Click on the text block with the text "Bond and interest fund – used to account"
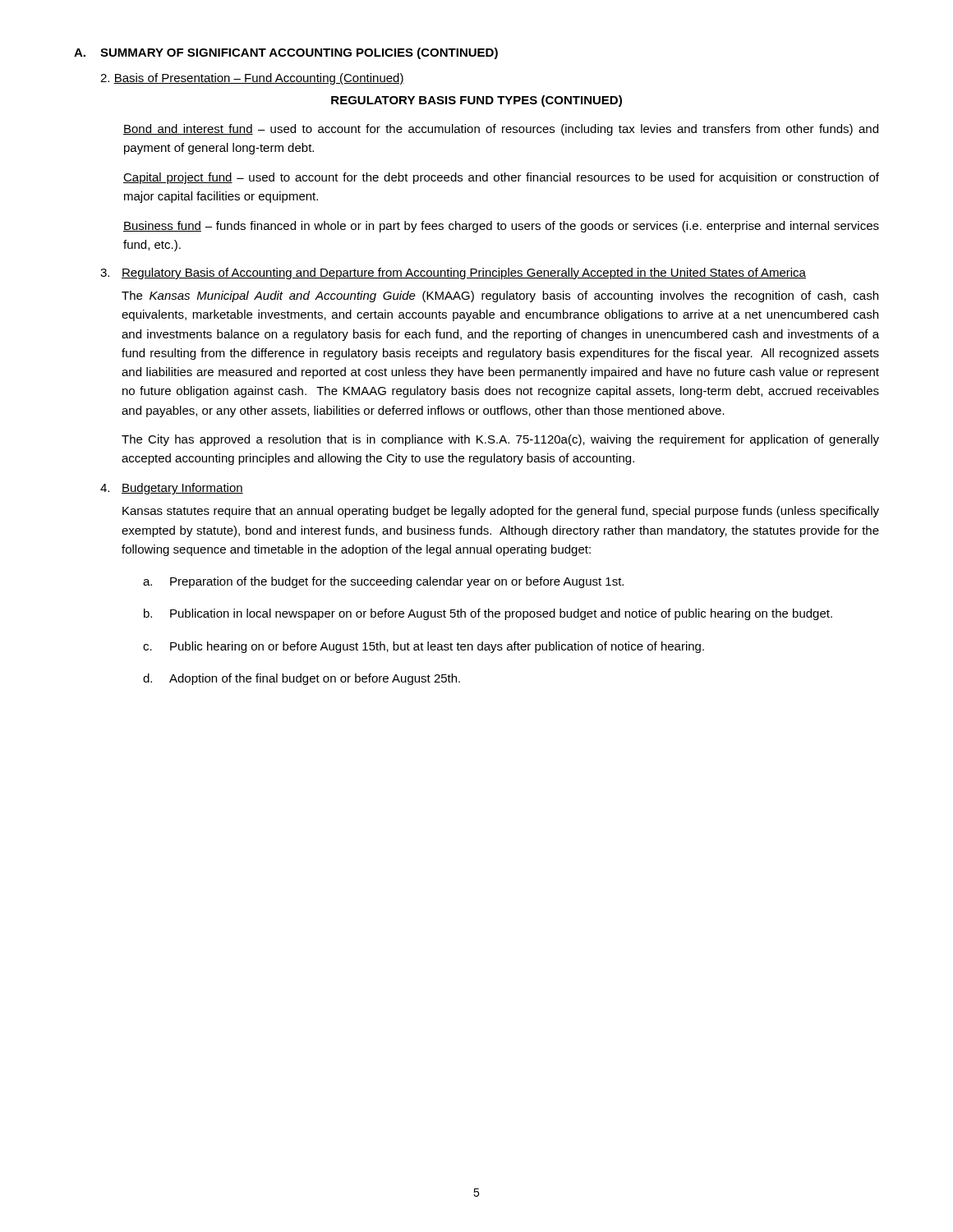This screenshot has height=1232, width=953. (501, 138)
